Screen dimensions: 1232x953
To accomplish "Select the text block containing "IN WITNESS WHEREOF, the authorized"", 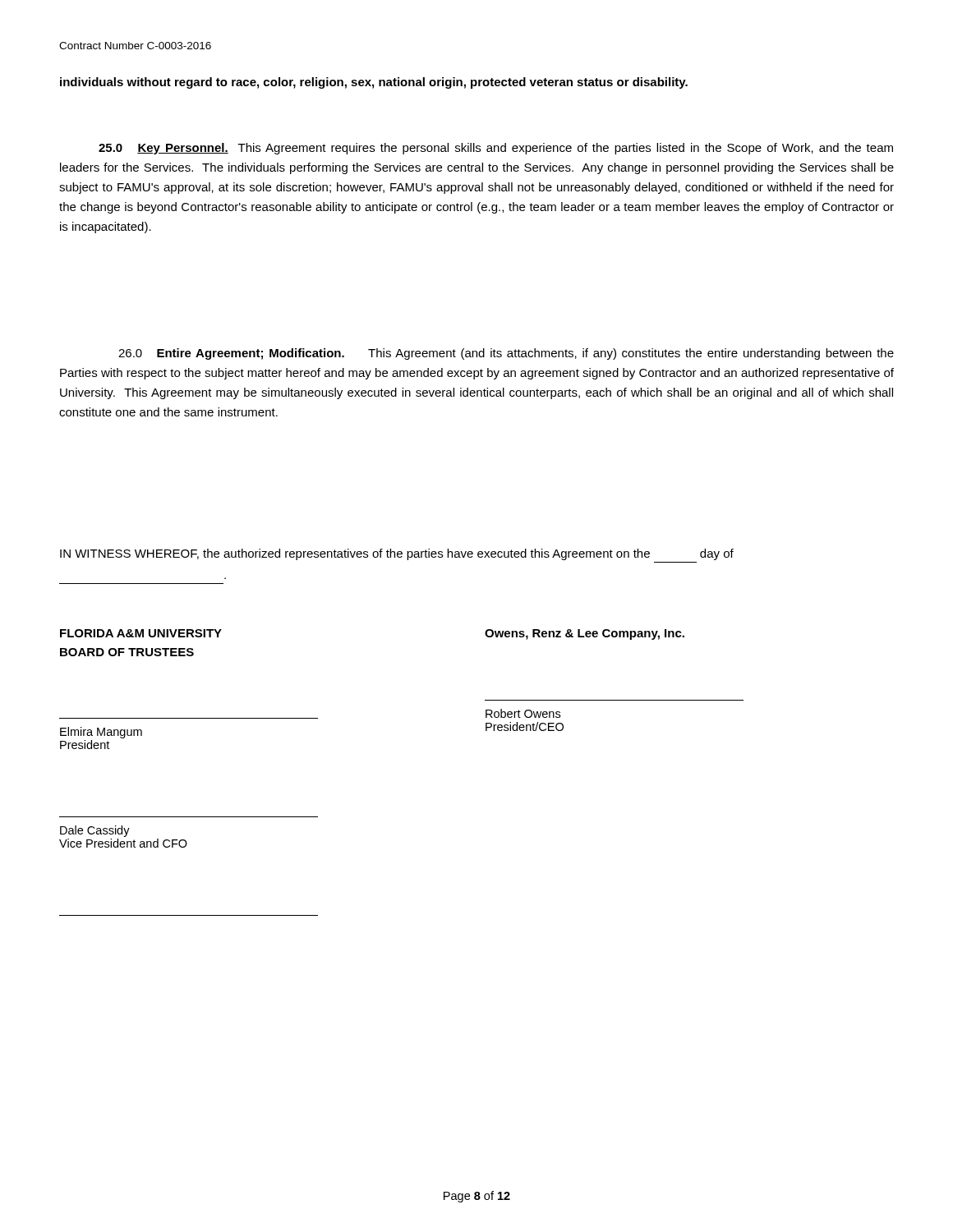I will (396, 563).
